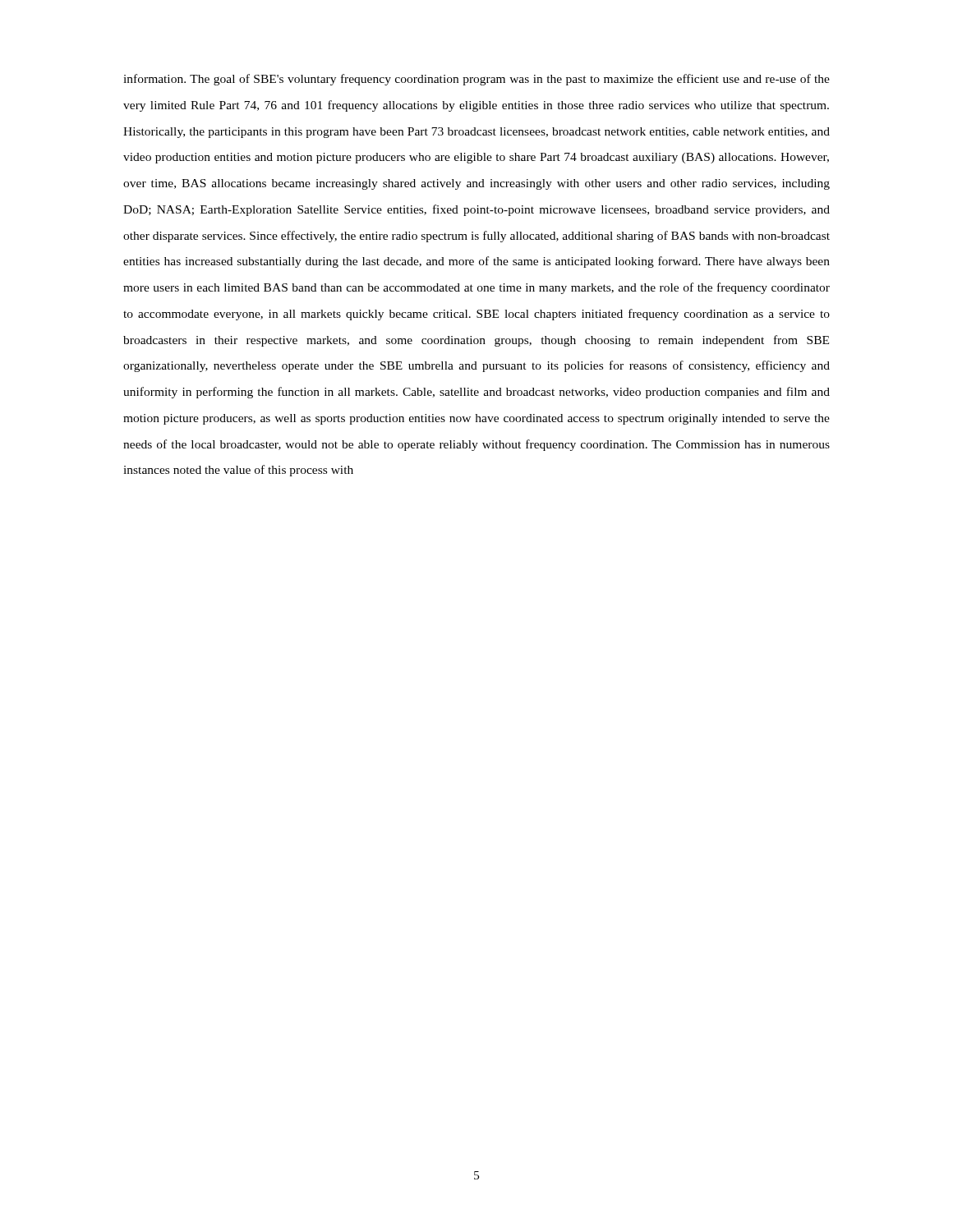Locate the text block containing "information. The goal of SBE's voluntary frequency"

tap(476, 274)
